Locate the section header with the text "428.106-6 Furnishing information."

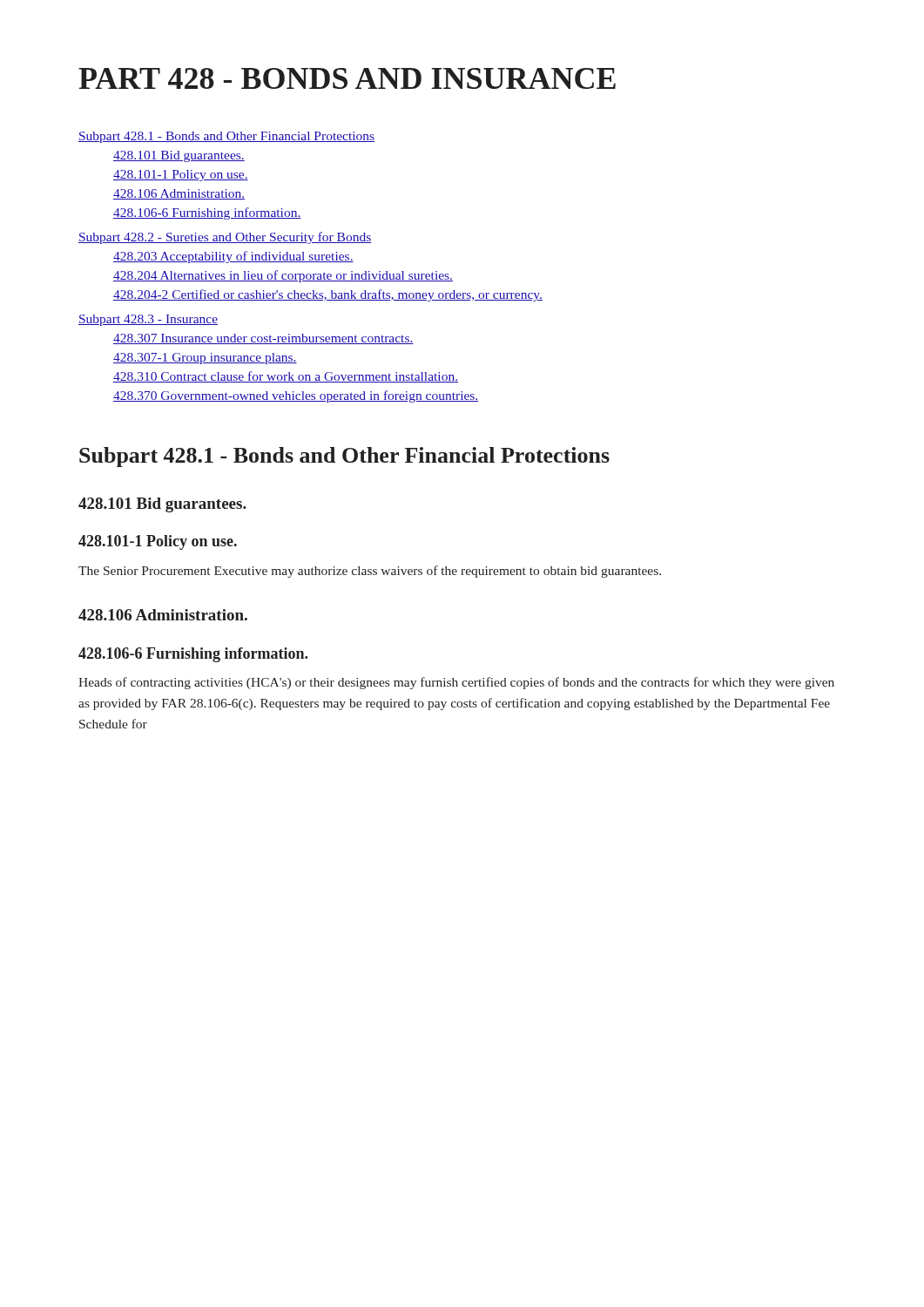(x=193, y=653)
